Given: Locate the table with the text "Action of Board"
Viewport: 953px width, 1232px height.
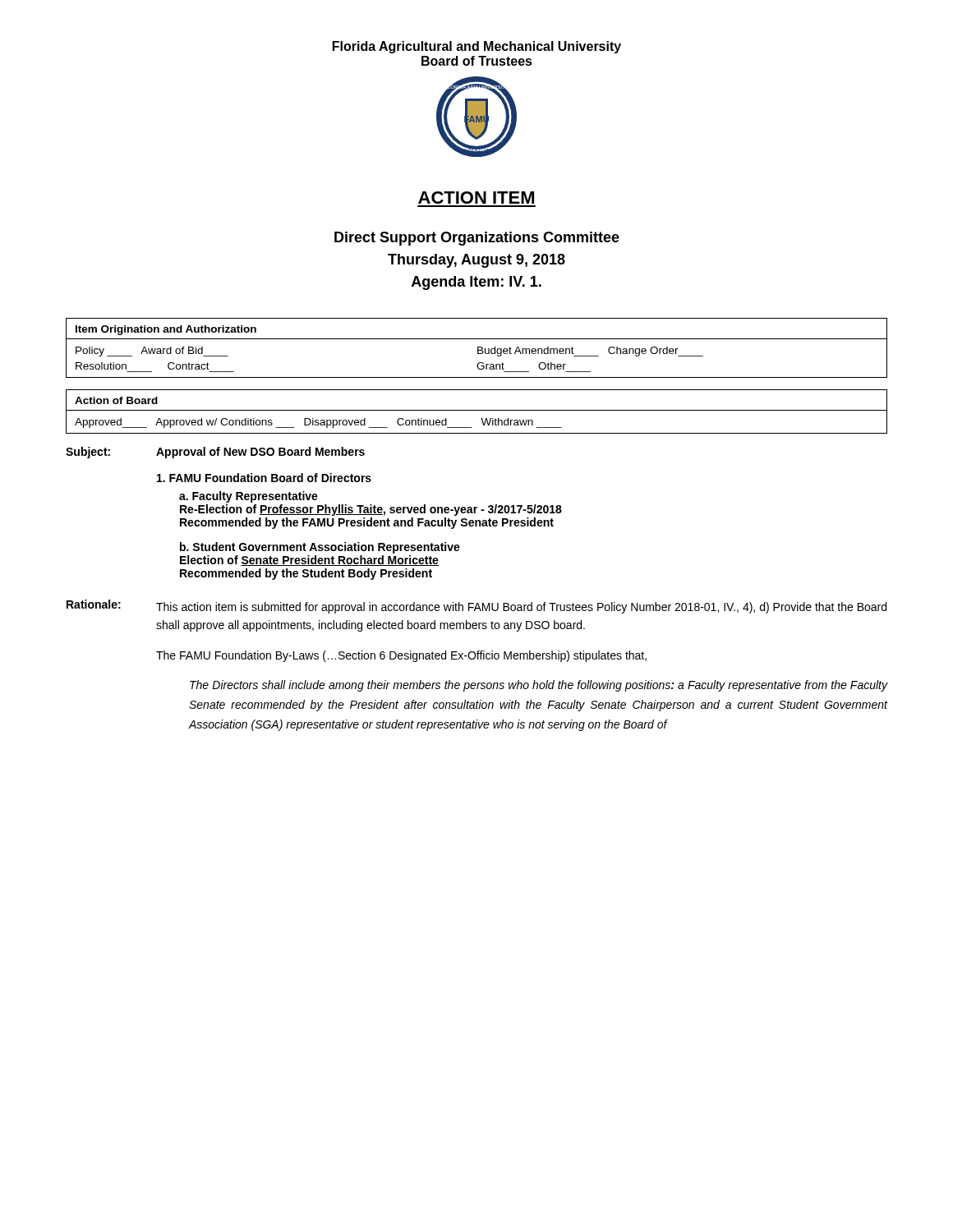Looking at the screenshot, I should tap(476, 411).
